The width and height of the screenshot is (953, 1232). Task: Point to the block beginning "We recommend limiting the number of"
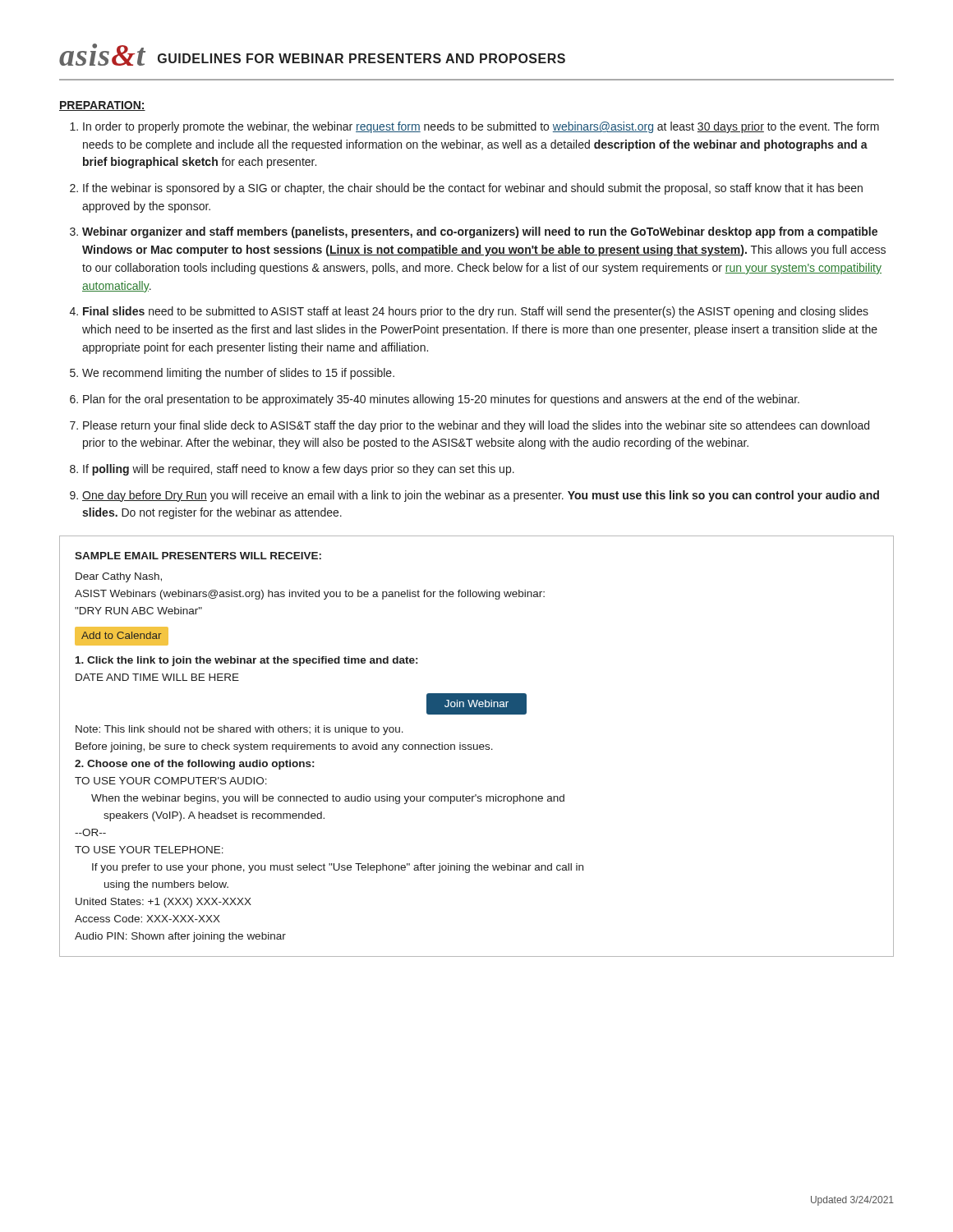(x=239, y=373)
